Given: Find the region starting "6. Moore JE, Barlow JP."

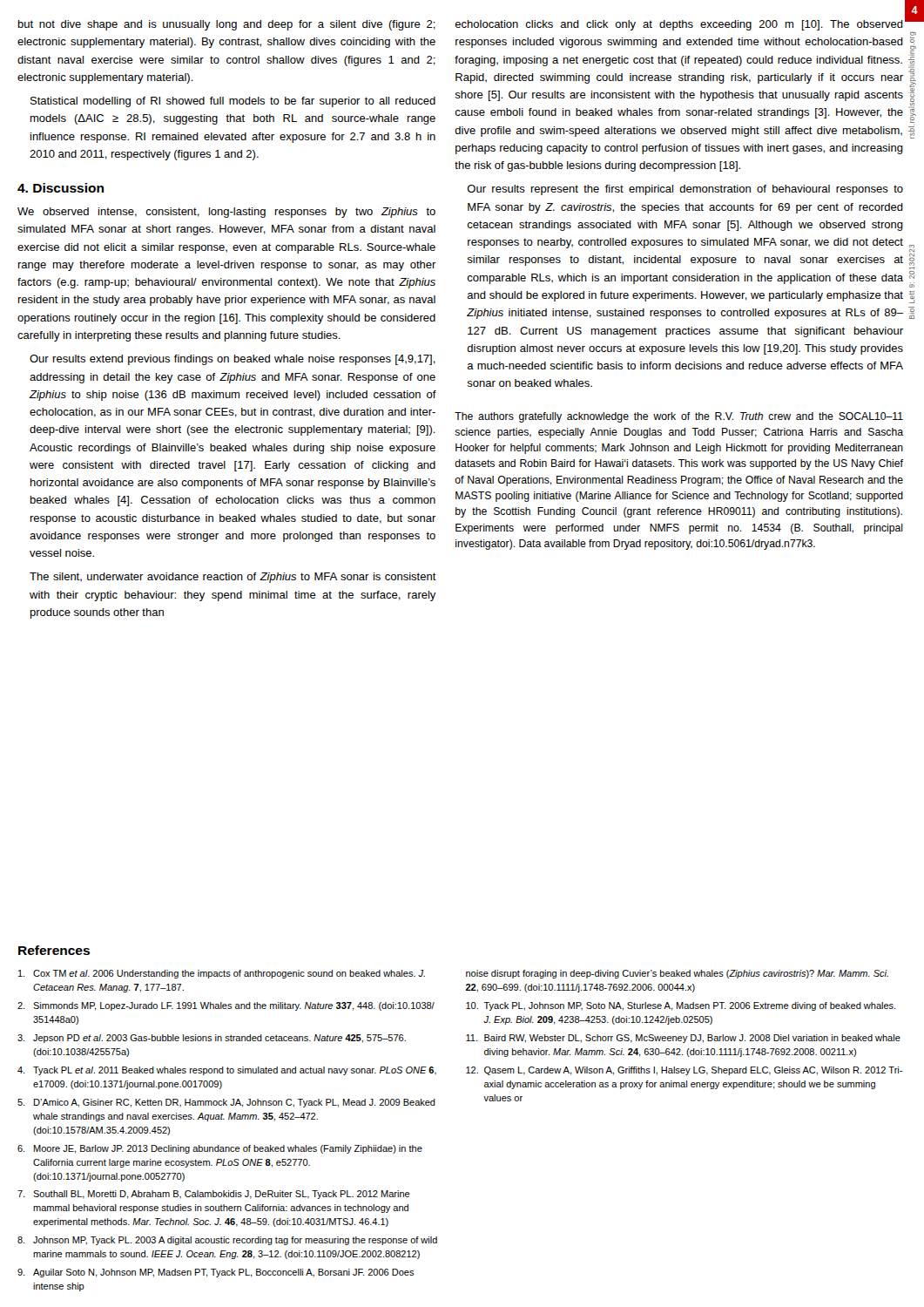Looking at the screenshot, I should (232, 1163).
